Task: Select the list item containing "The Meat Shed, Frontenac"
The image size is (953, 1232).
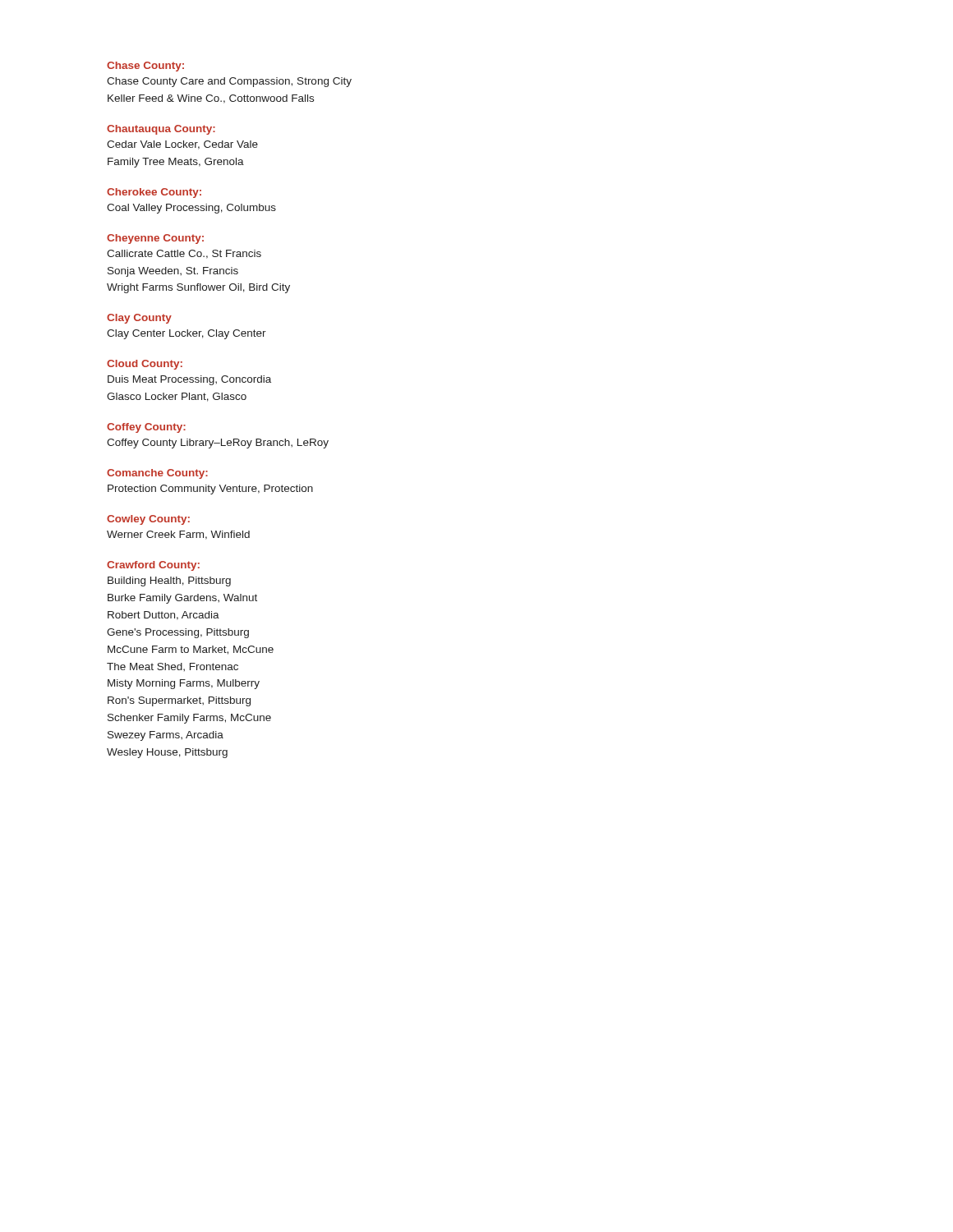Action: tap(173, 666)
